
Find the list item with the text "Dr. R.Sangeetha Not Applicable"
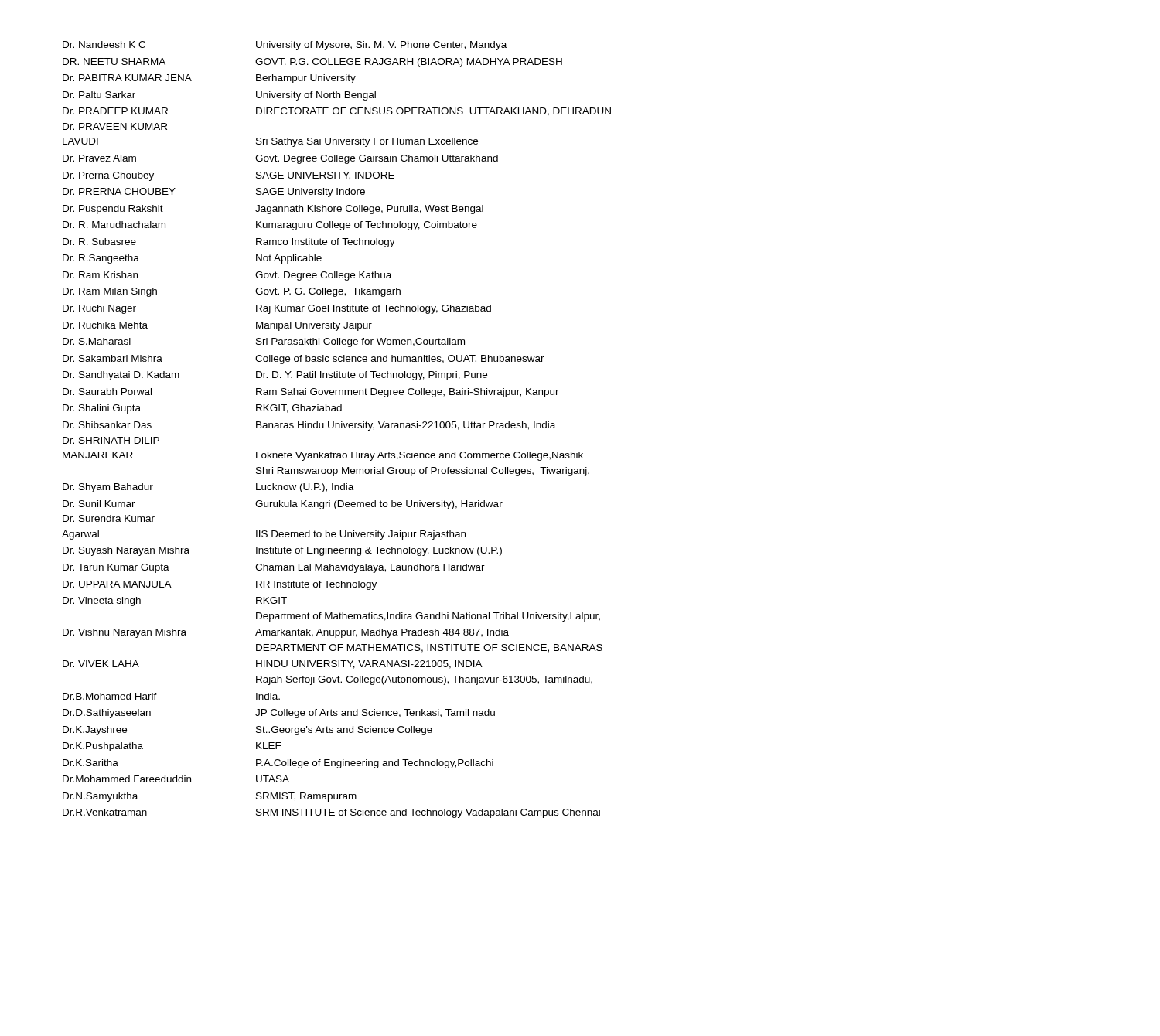coord(99,259)
